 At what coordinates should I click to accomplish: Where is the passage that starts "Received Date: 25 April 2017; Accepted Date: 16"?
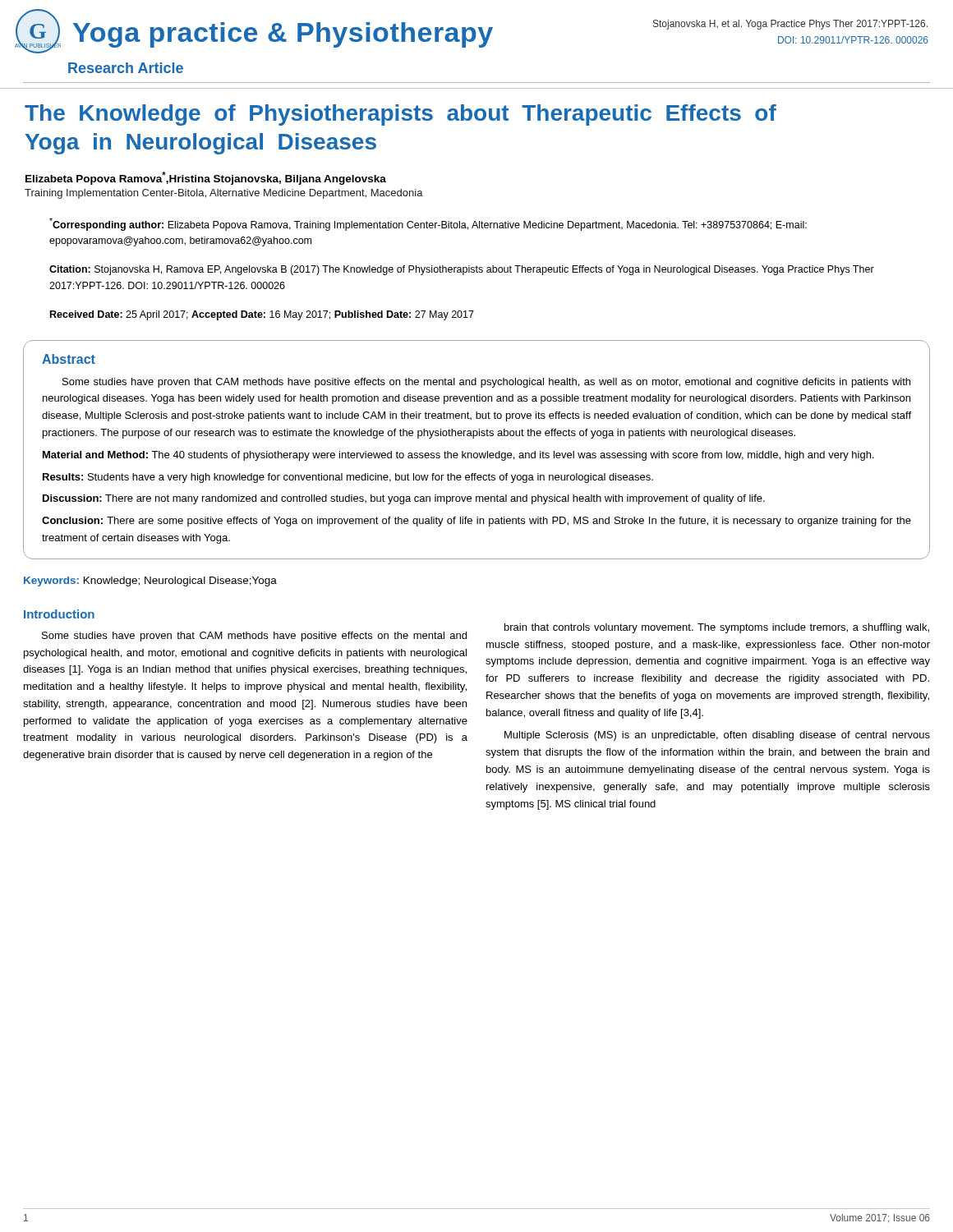tap(262, 315)
